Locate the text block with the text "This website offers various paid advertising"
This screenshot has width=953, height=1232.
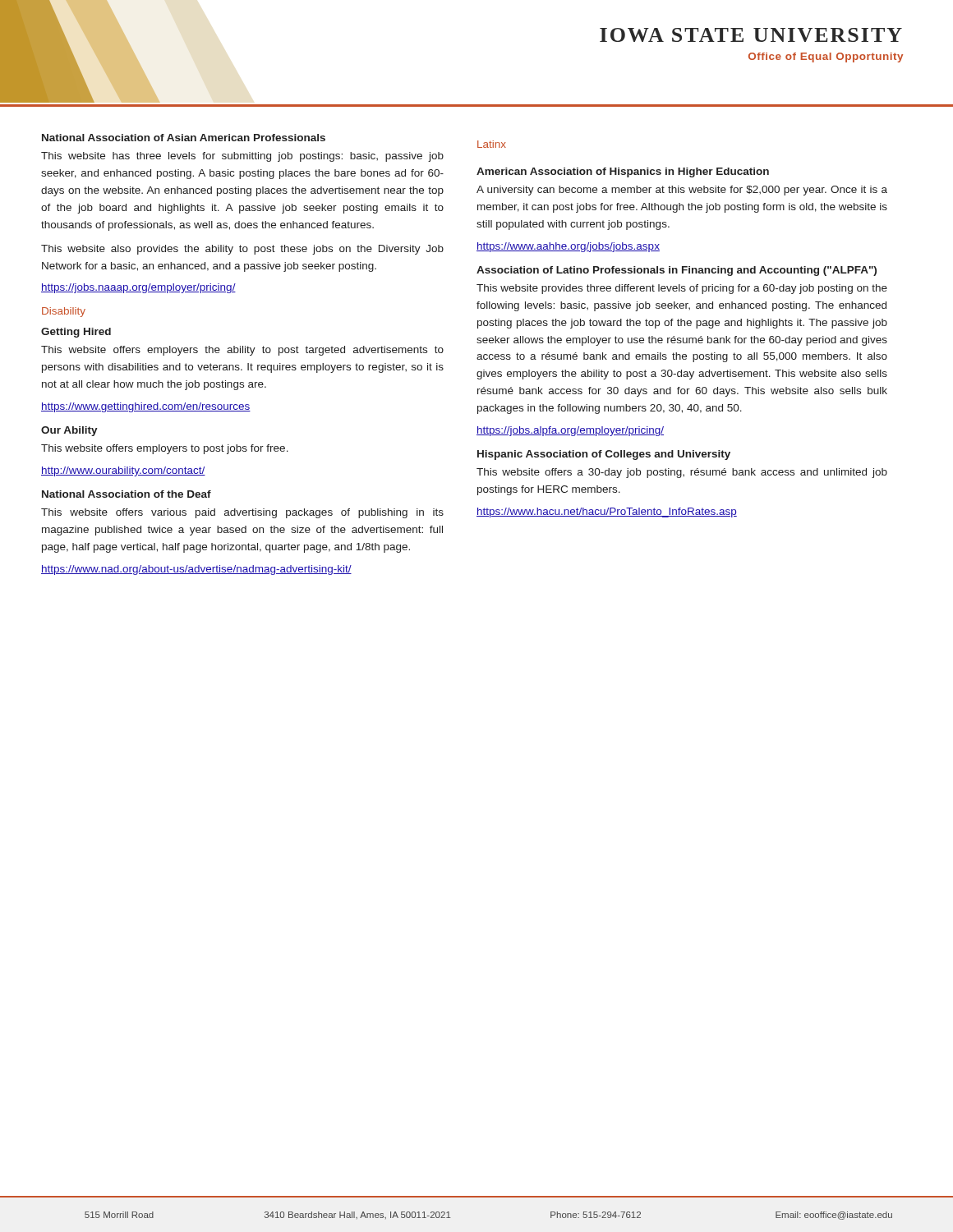[242, 530]
